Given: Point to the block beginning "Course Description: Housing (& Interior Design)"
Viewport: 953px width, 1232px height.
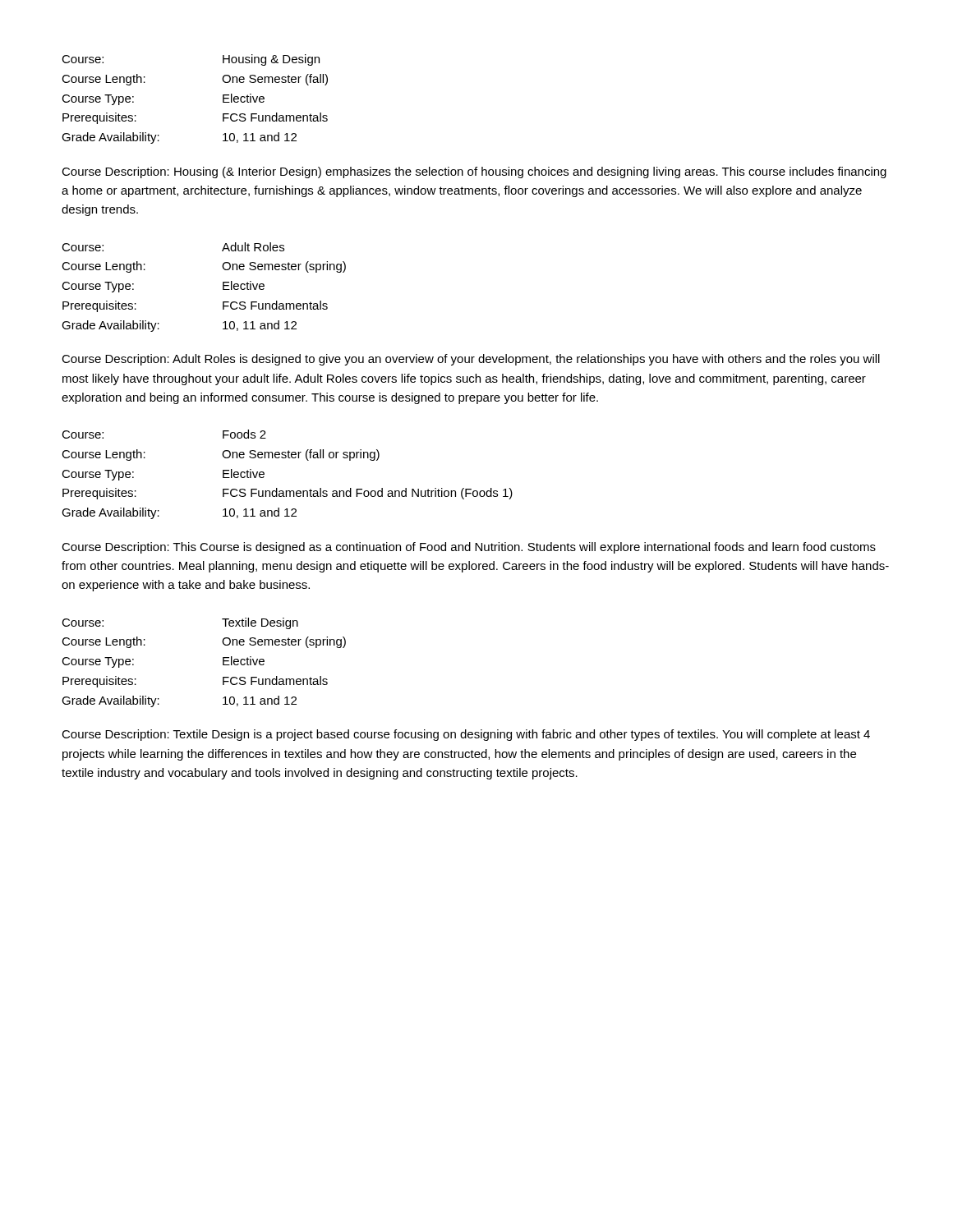Looking at the screenshot, I should (474, 190).
